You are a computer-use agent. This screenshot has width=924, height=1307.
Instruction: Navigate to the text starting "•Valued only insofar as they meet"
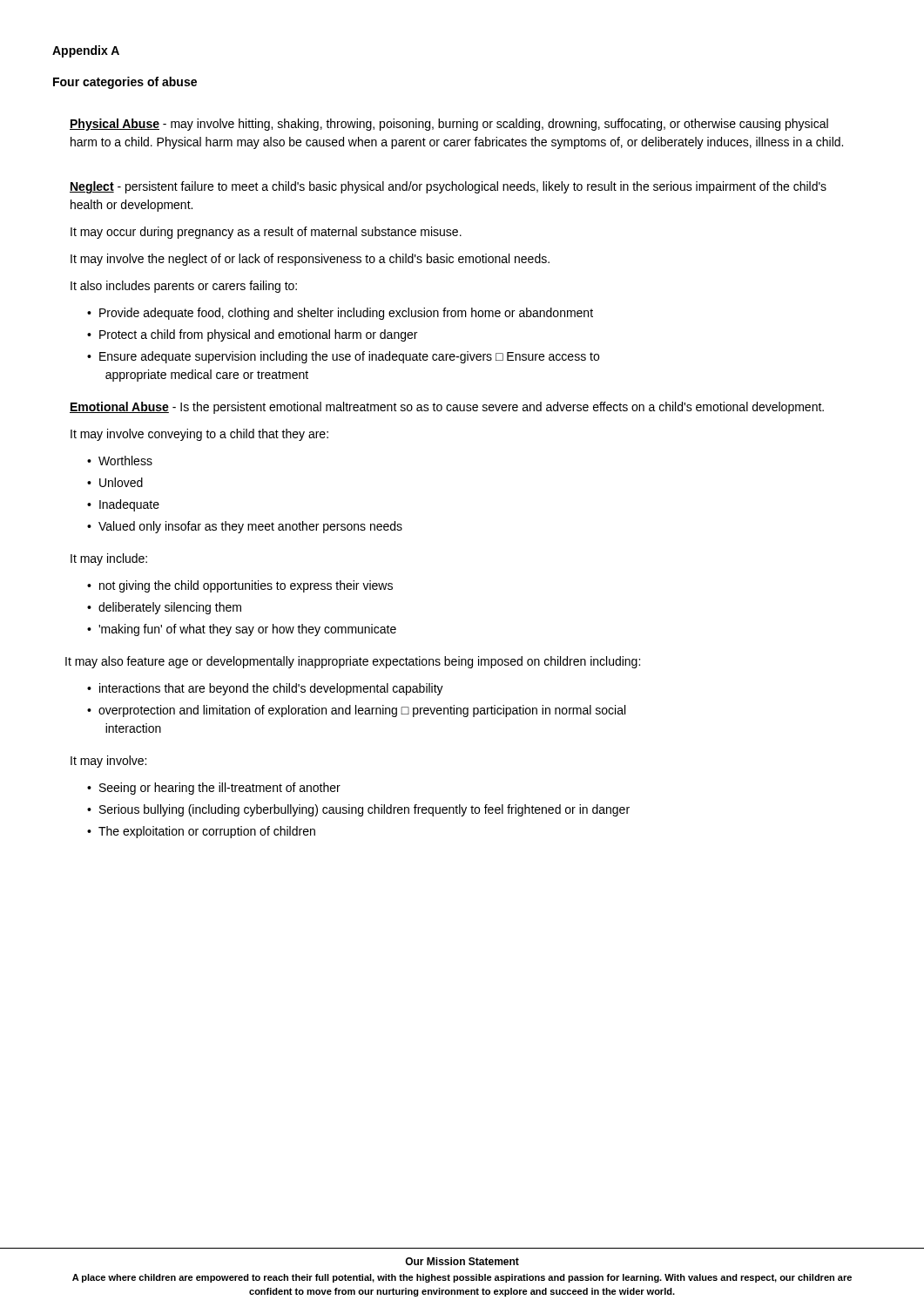pyautogui.click(x=245, y=527)
